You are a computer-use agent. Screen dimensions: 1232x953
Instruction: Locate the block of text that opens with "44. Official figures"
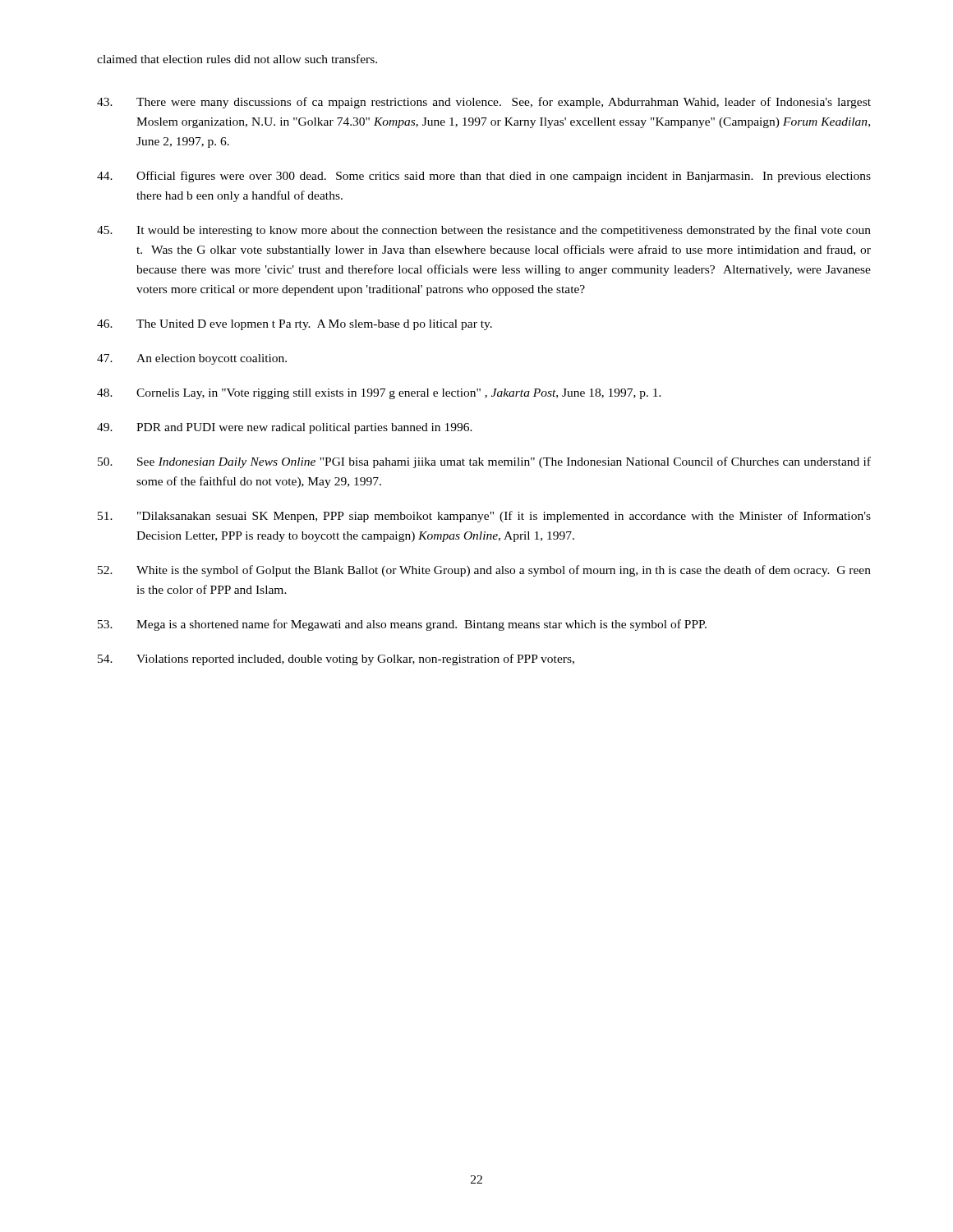484,186
